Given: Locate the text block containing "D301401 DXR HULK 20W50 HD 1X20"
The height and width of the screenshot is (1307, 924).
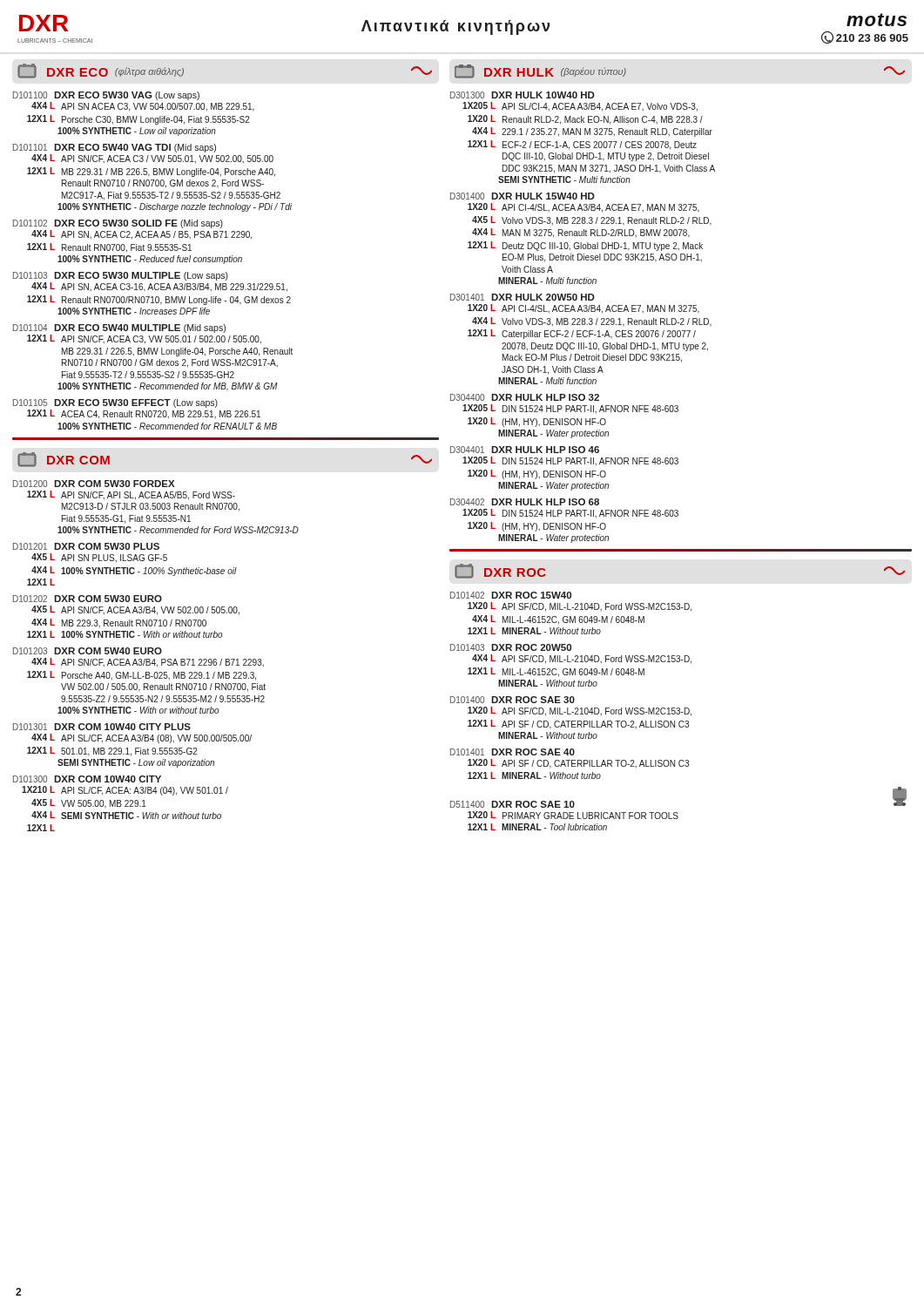Looking at the screenshot, I should (681, 339).
